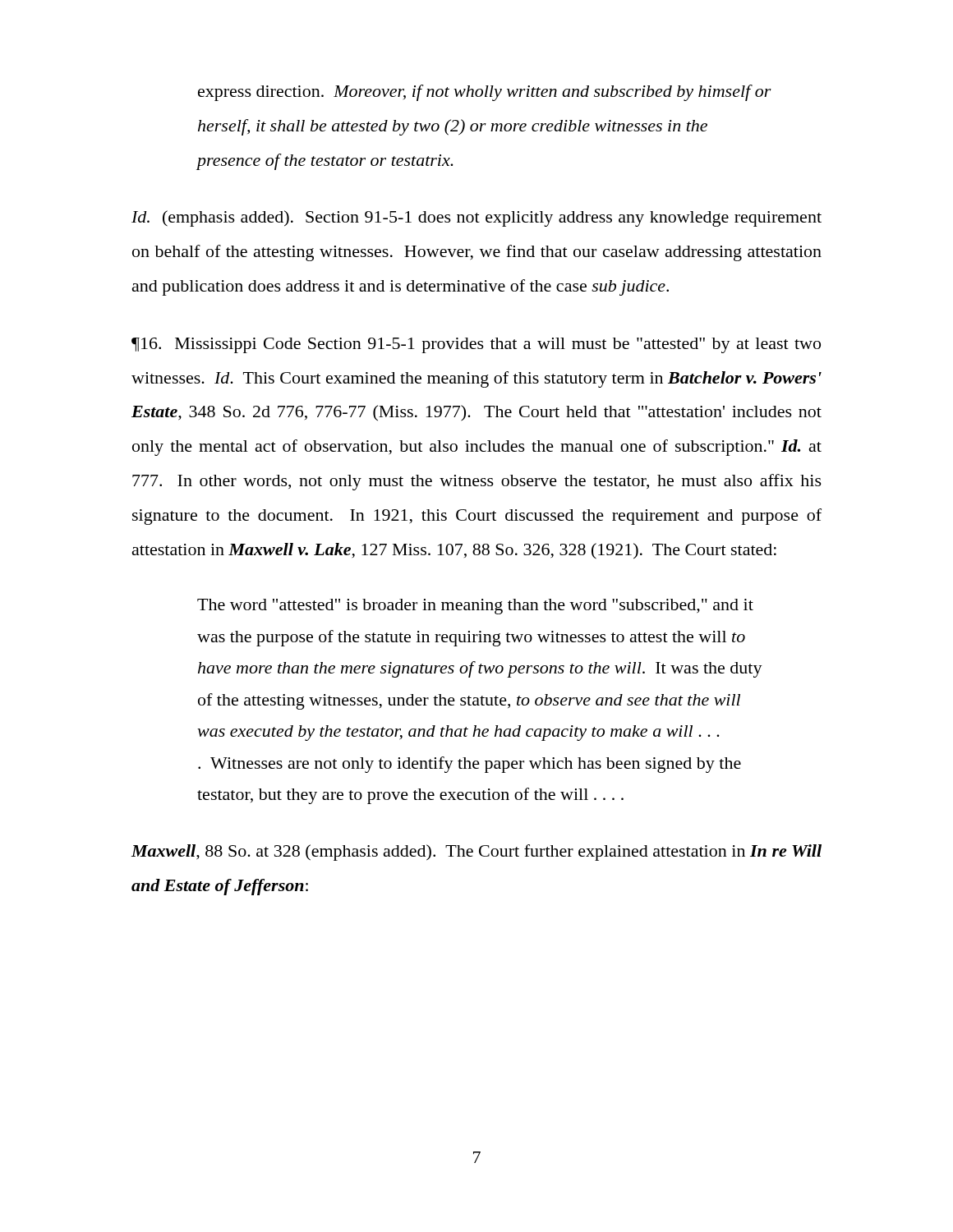Locate the text starting "Id. (emphasis added). Section 91-5-1 does"
Screen dimensions: 1232x953
point(476,251)
